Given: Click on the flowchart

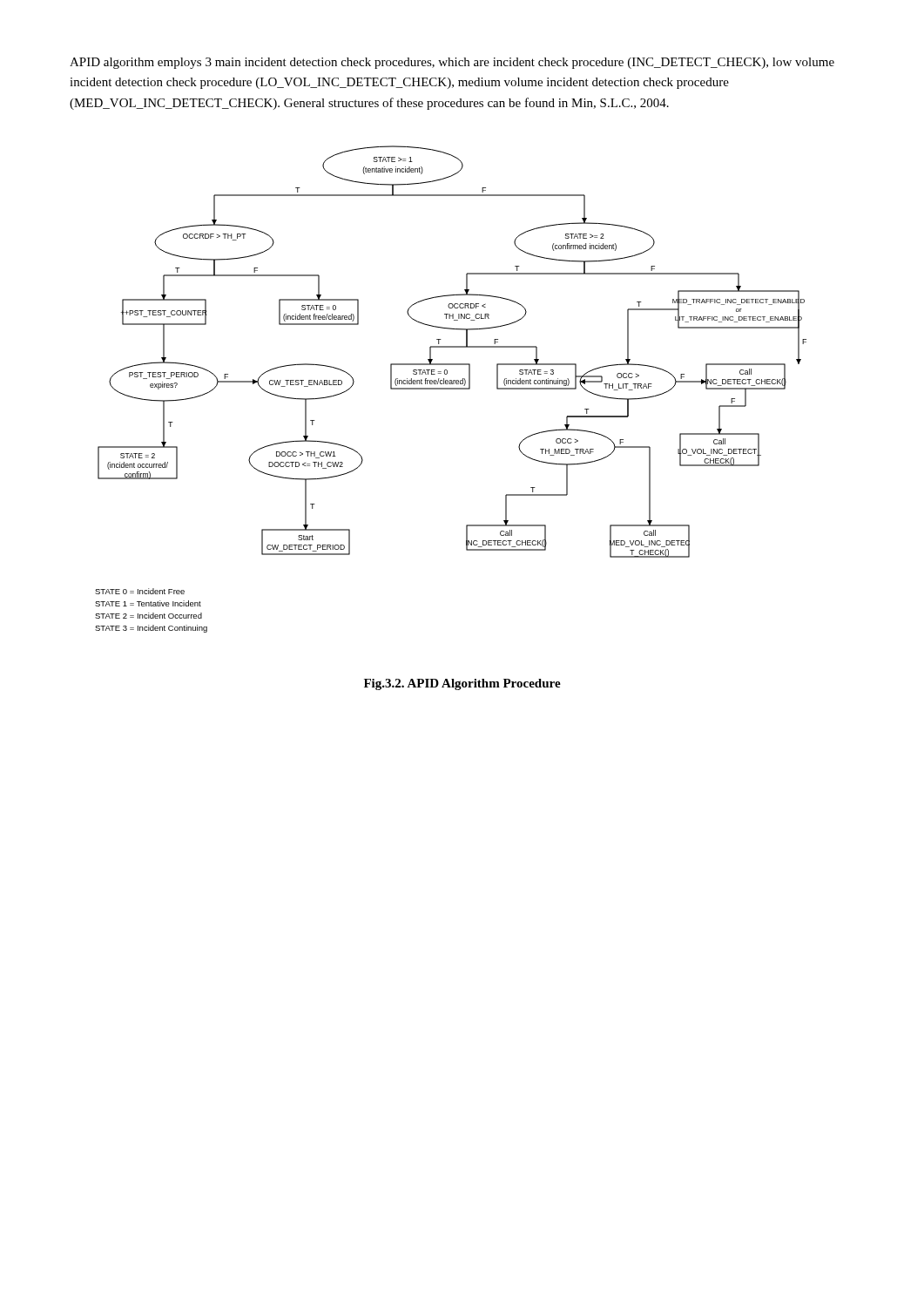Looking at the screenshot, I should 462,399.
